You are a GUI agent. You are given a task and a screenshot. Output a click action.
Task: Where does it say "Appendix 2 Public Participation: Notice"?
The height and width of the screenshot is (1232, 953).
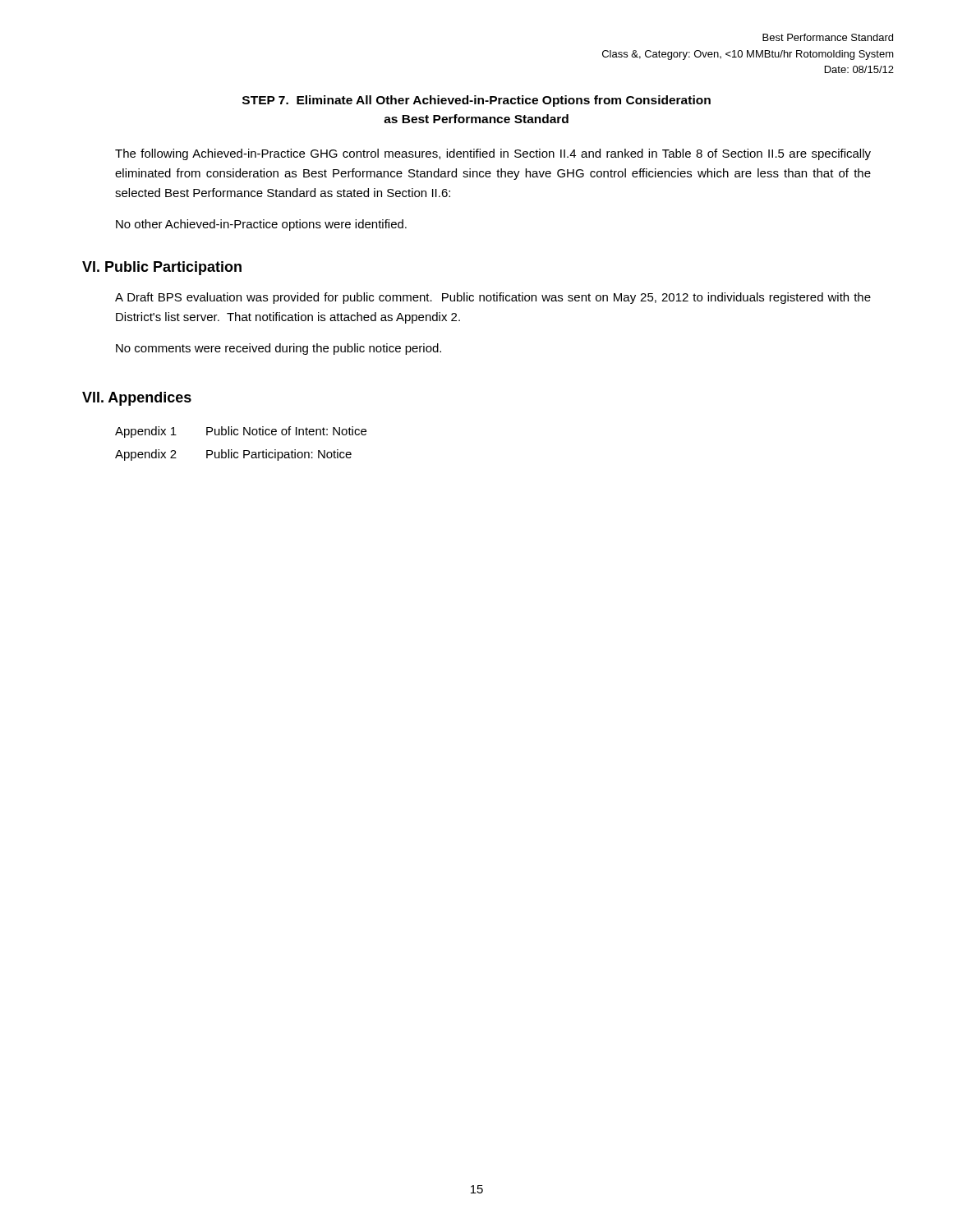[x=233, y=455]
